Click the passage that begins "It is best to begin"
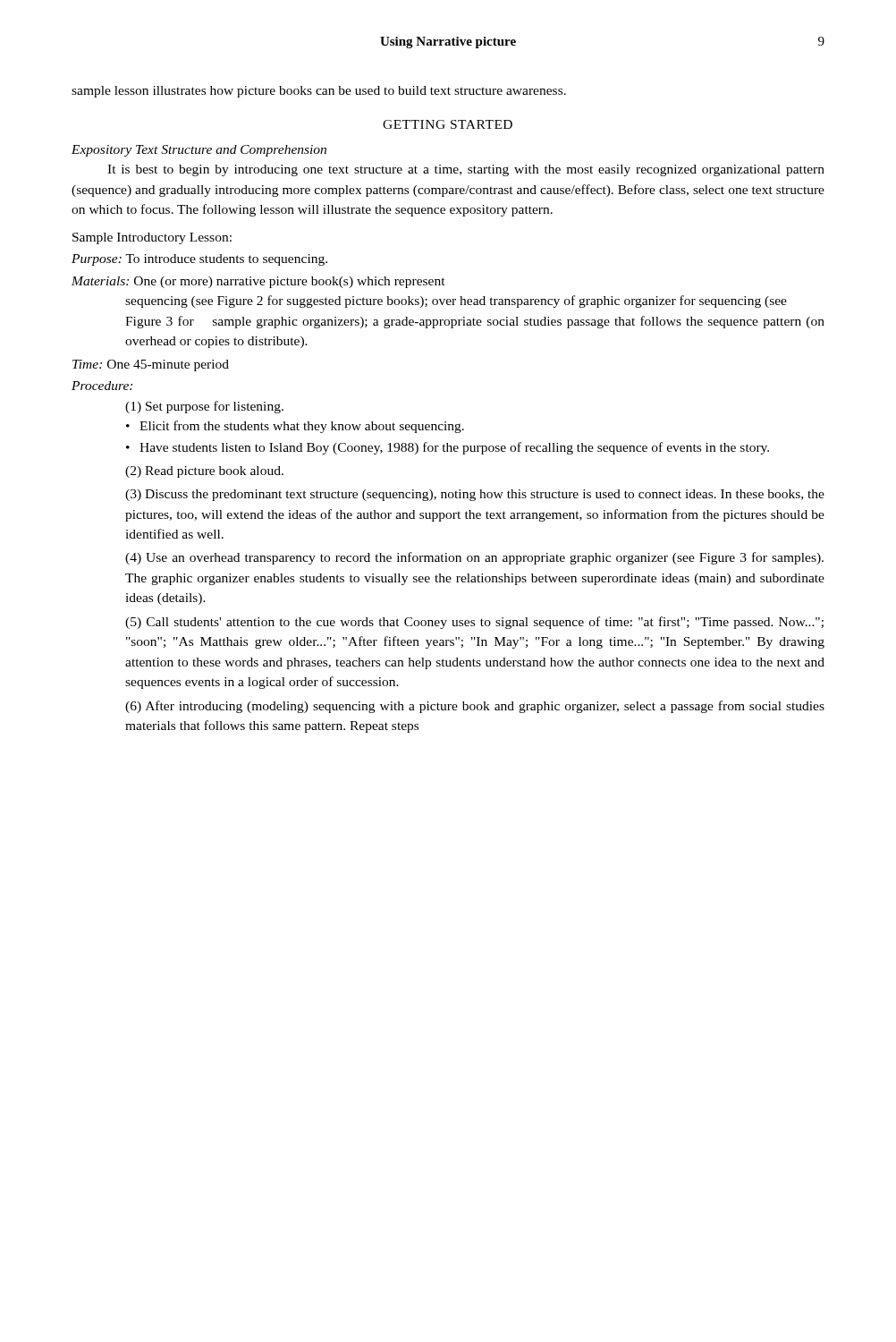 coord(448,203)
